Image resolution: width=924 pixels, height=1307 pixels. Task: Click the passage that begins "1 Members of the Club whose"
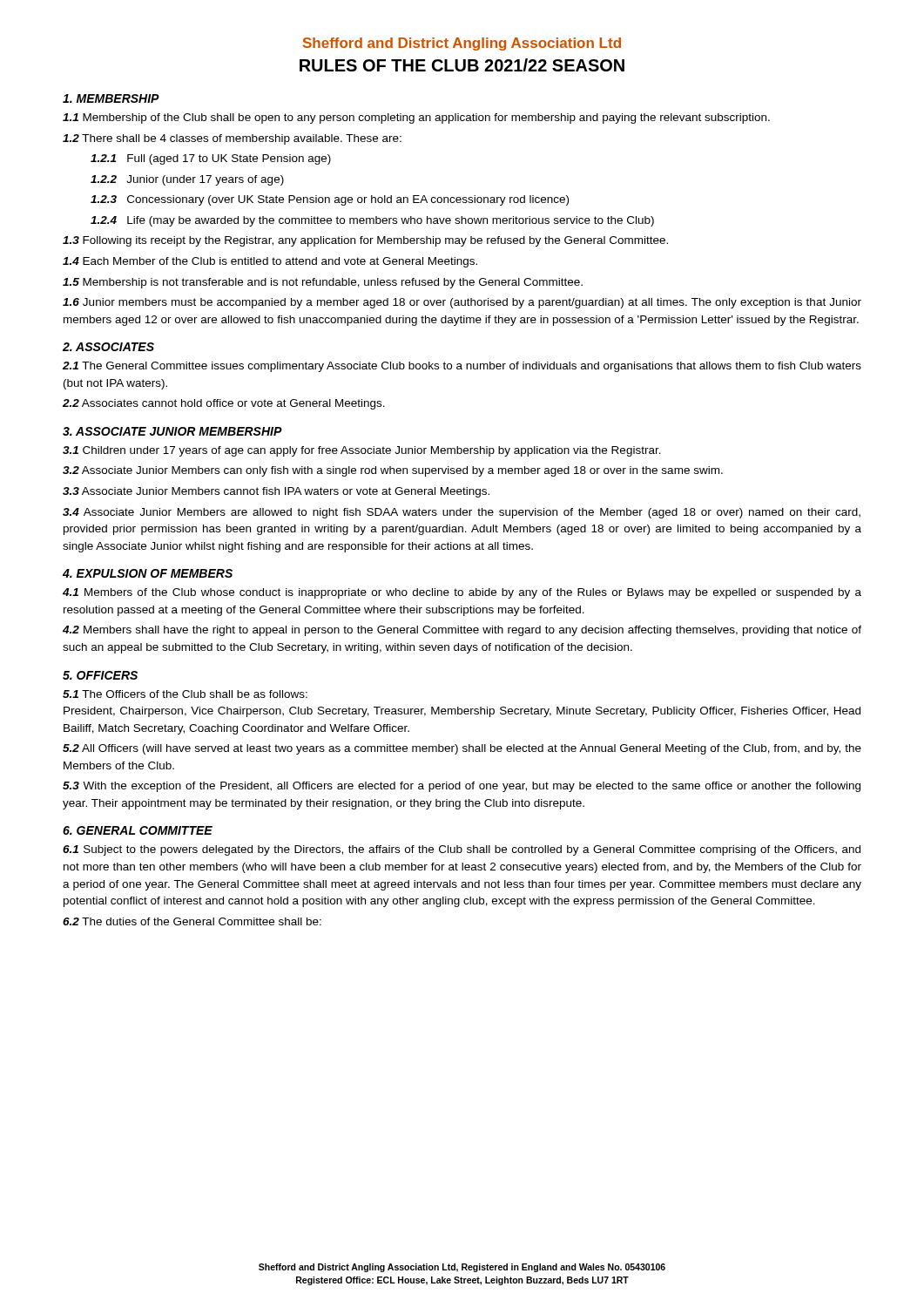[462, 601]
